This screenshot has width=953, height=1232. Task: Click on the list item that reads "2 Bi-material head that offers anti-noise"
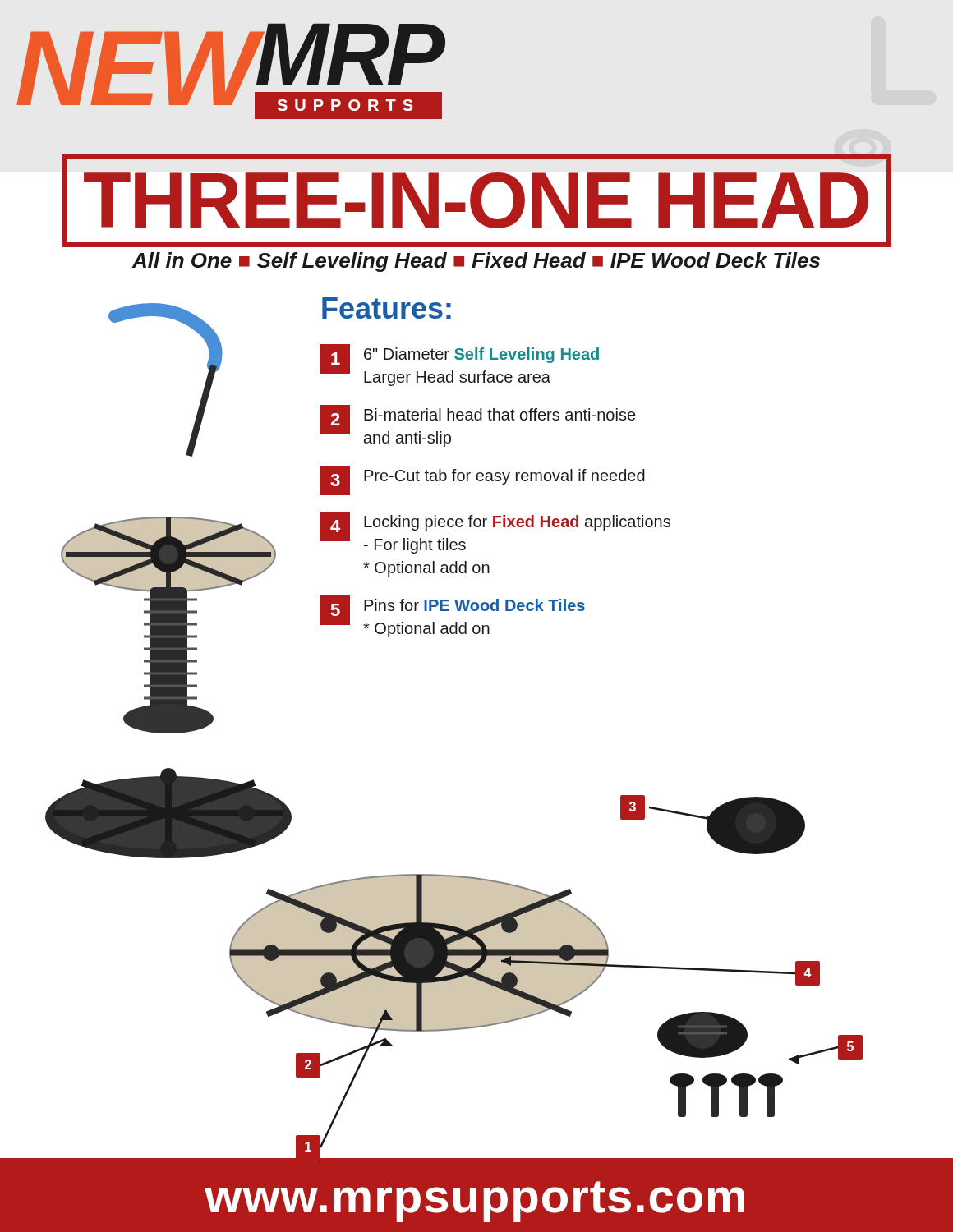pyautogui.click(x=478, y=426)
